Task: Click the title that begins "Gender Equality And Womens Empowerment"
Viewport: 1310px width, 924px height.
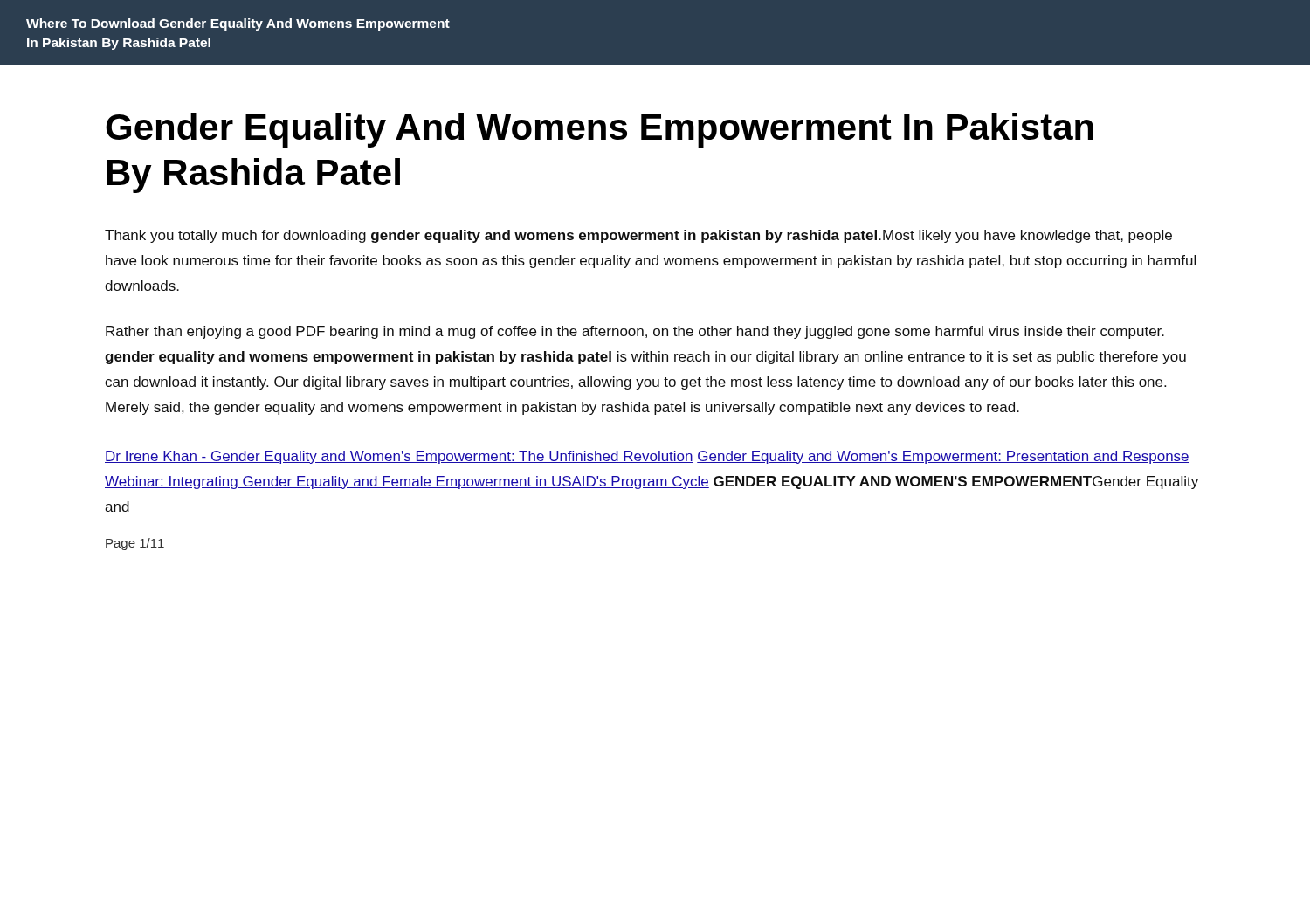Action: point(600,150)
